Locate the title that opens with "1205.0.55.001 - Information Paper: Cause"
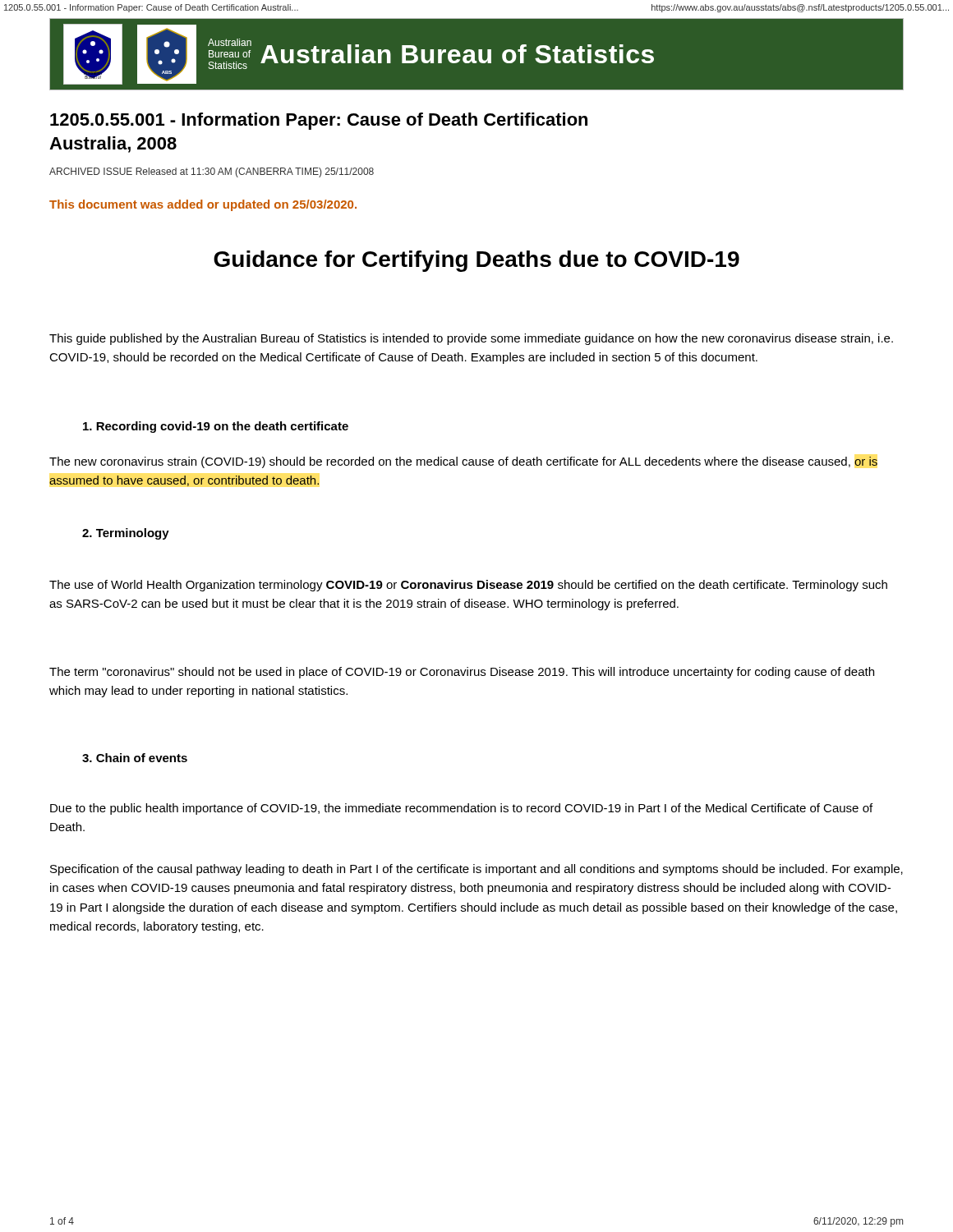 click(476, 132)
